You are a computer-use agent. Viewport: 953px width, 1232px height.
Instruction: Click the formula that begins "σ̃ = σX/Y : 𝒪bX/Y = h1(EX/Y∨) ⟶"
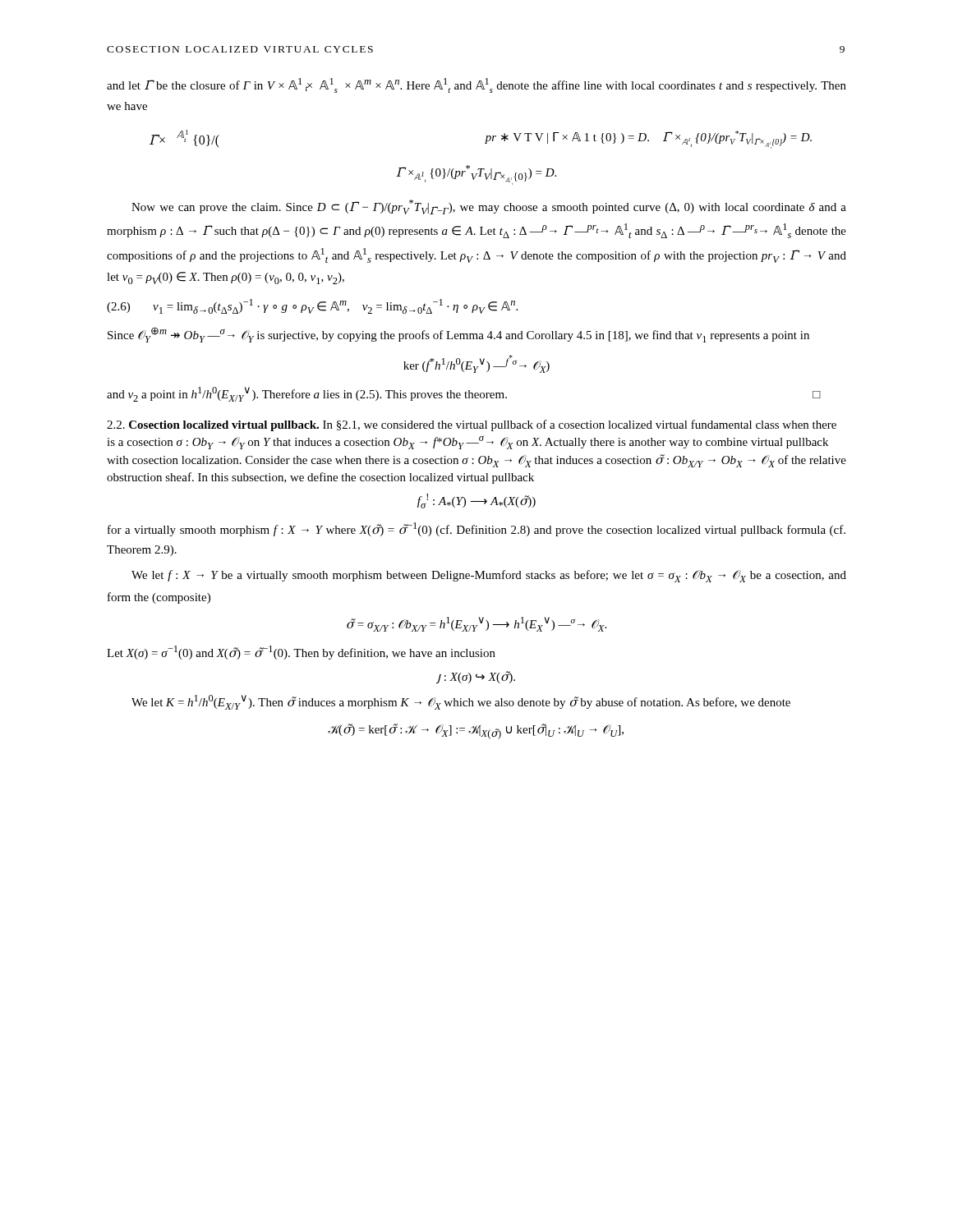click(x=476, y=624)
